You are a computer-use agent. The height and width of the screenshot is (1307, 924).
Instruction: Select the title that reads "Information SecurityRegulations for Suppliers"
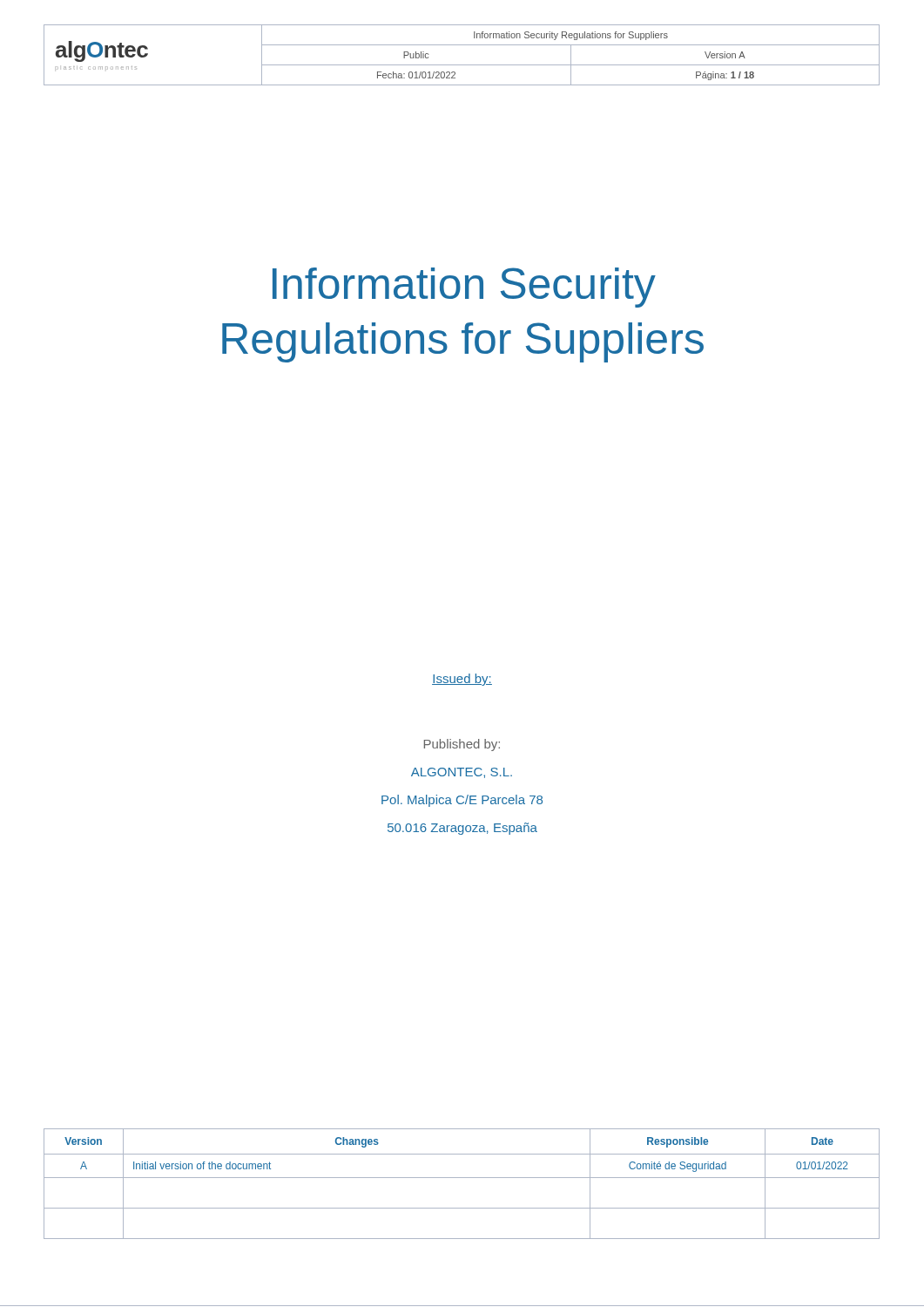[462, 311]
